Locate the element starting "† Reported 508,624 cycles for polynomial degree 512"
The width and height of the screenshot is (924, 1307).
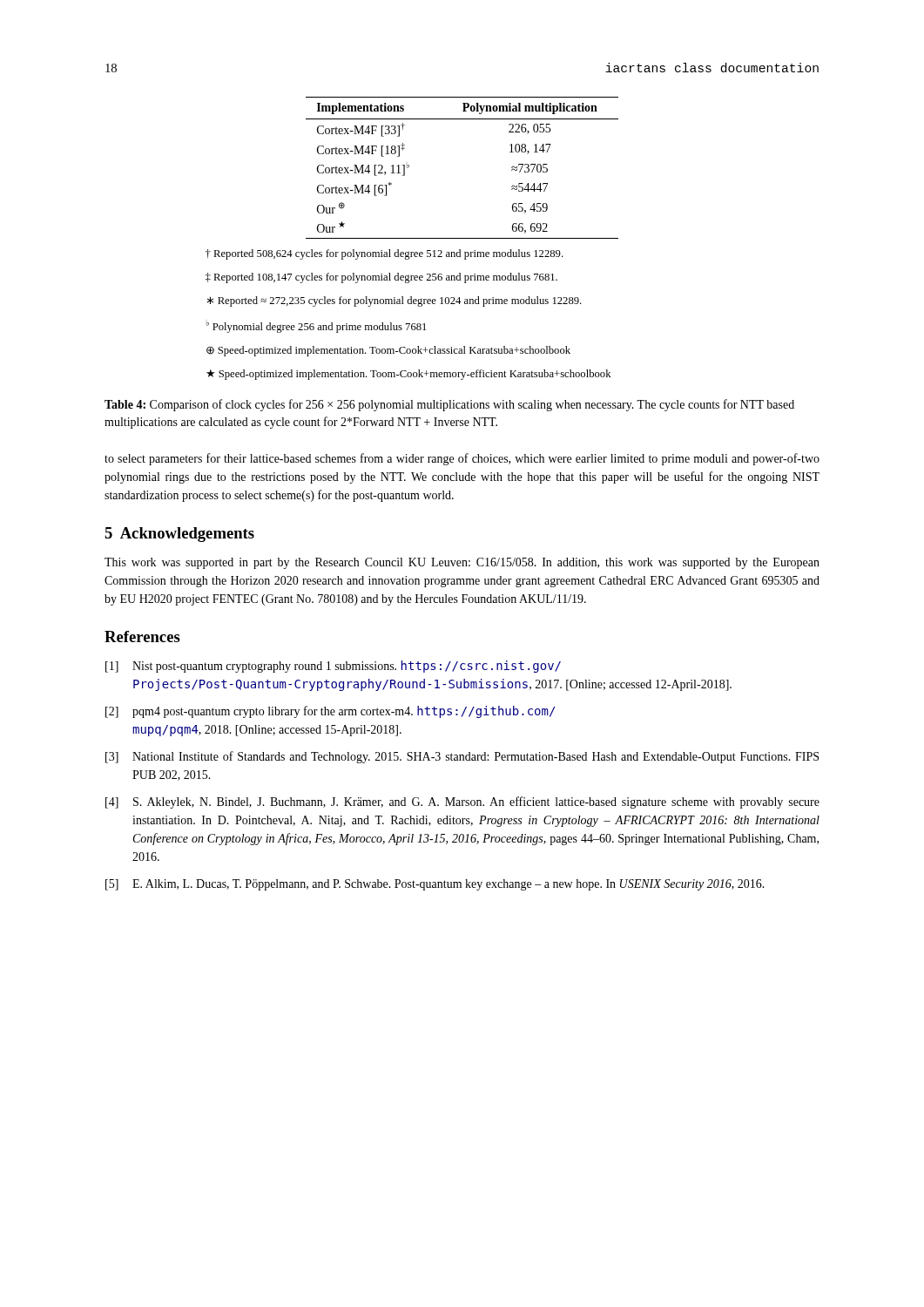coord(384,253)
